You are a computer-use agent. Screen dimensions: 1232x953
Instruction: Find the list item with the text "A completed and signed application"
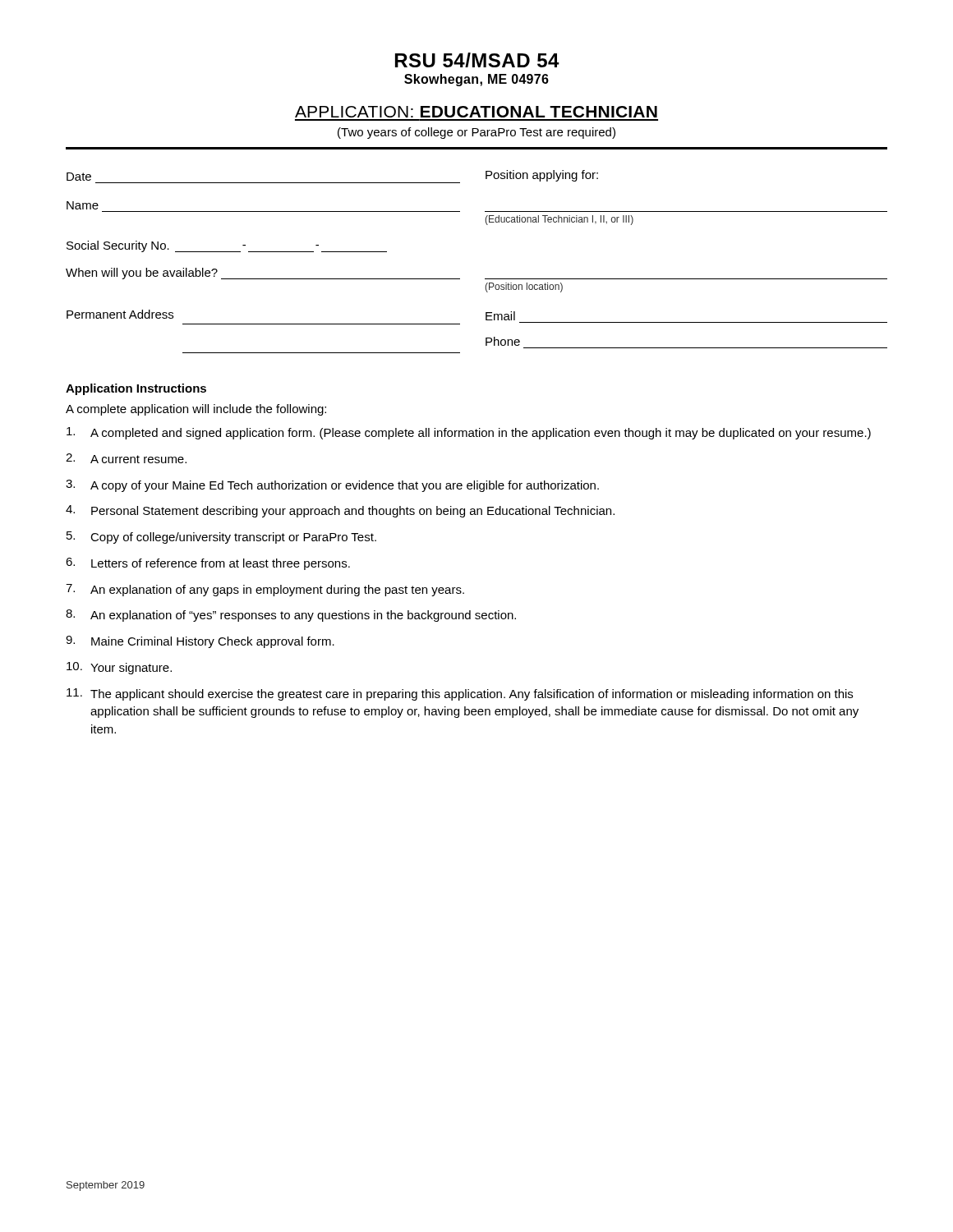476,433
